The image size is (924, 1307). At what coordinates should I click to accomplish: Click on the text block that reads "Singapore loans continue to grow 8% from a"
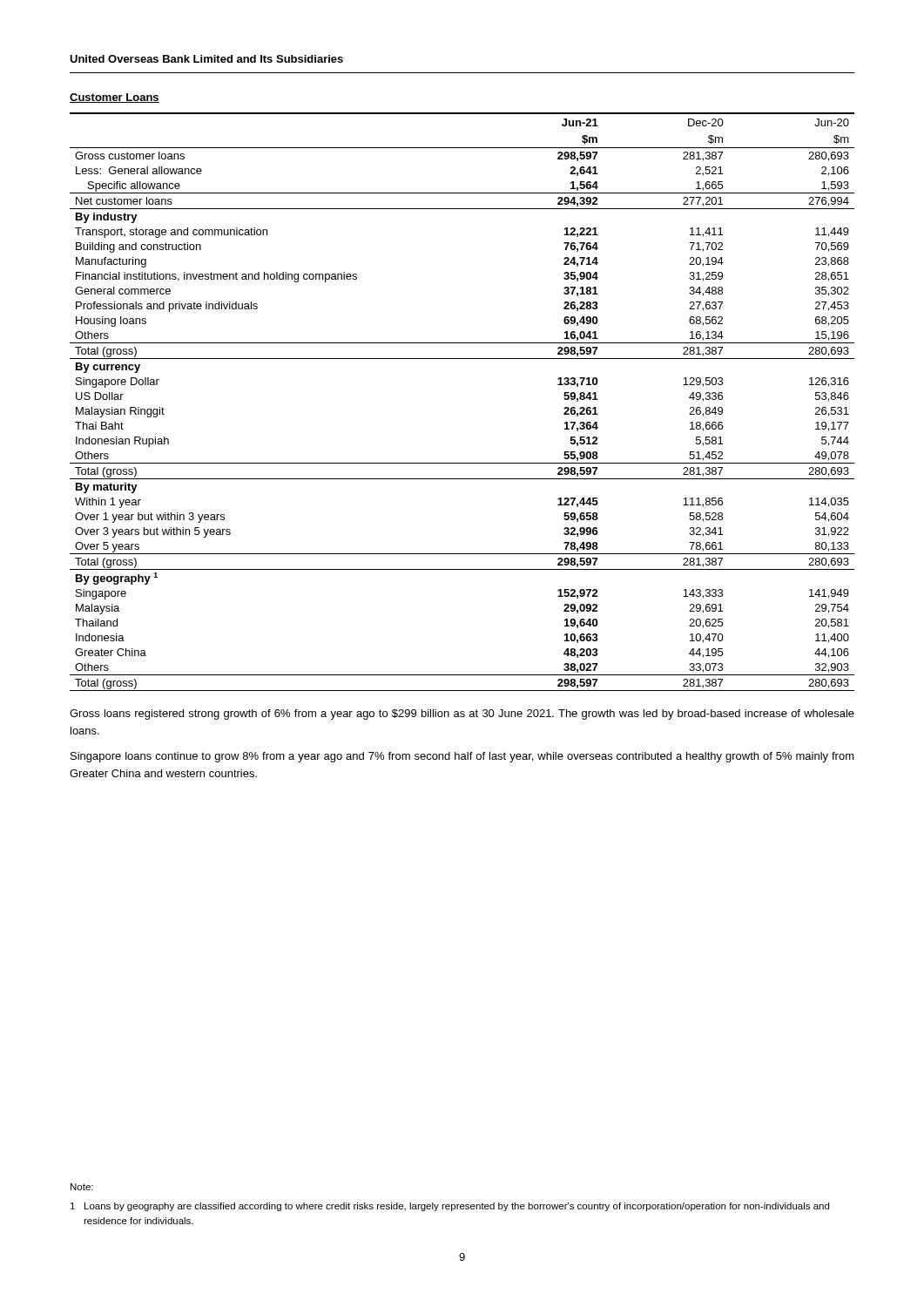tap(462, 765)
